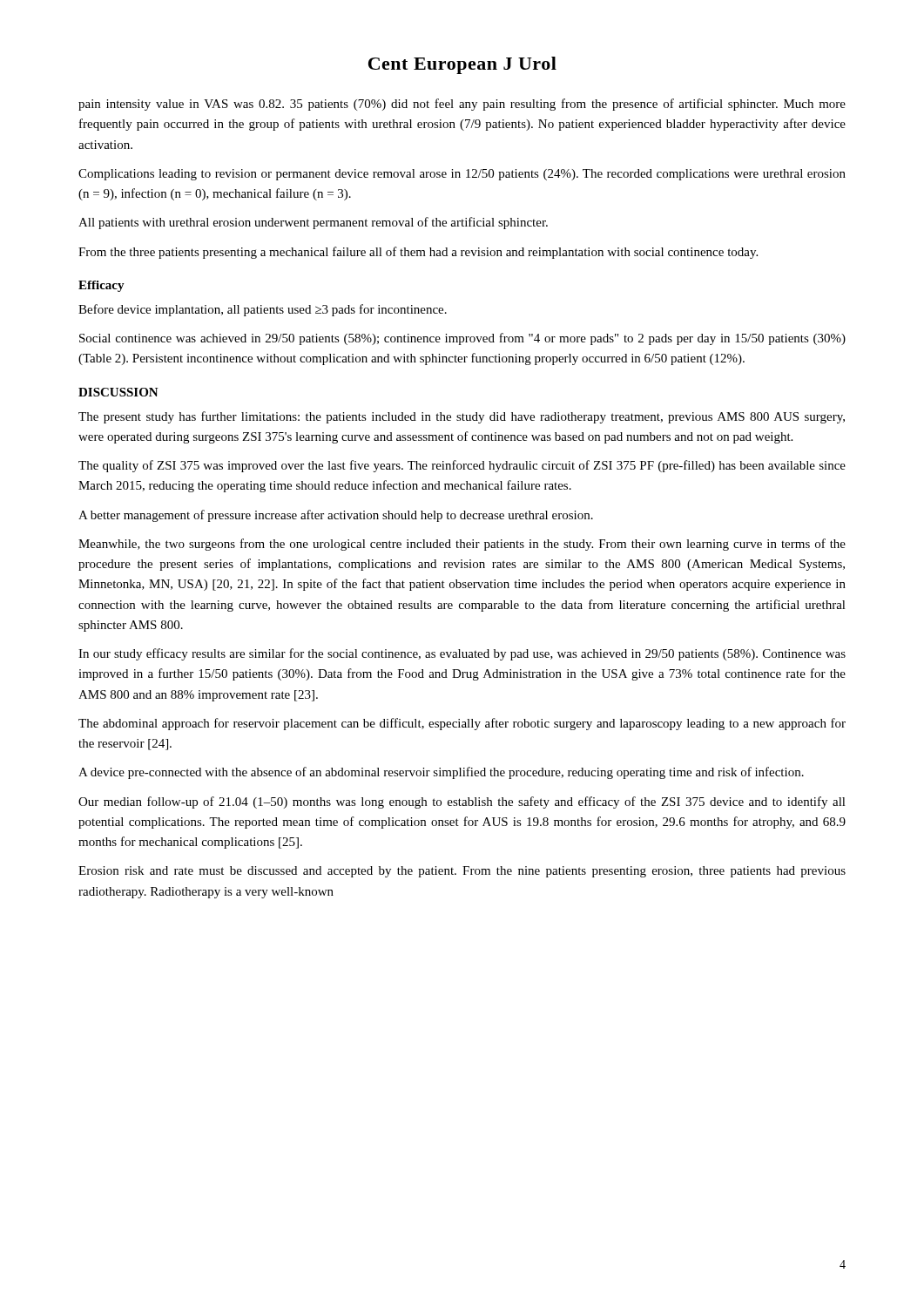This screenshot has width=924, height=1307.
Task: Where is the passage that starts "Social continence was"?
Action: click(x=462, y=348)
